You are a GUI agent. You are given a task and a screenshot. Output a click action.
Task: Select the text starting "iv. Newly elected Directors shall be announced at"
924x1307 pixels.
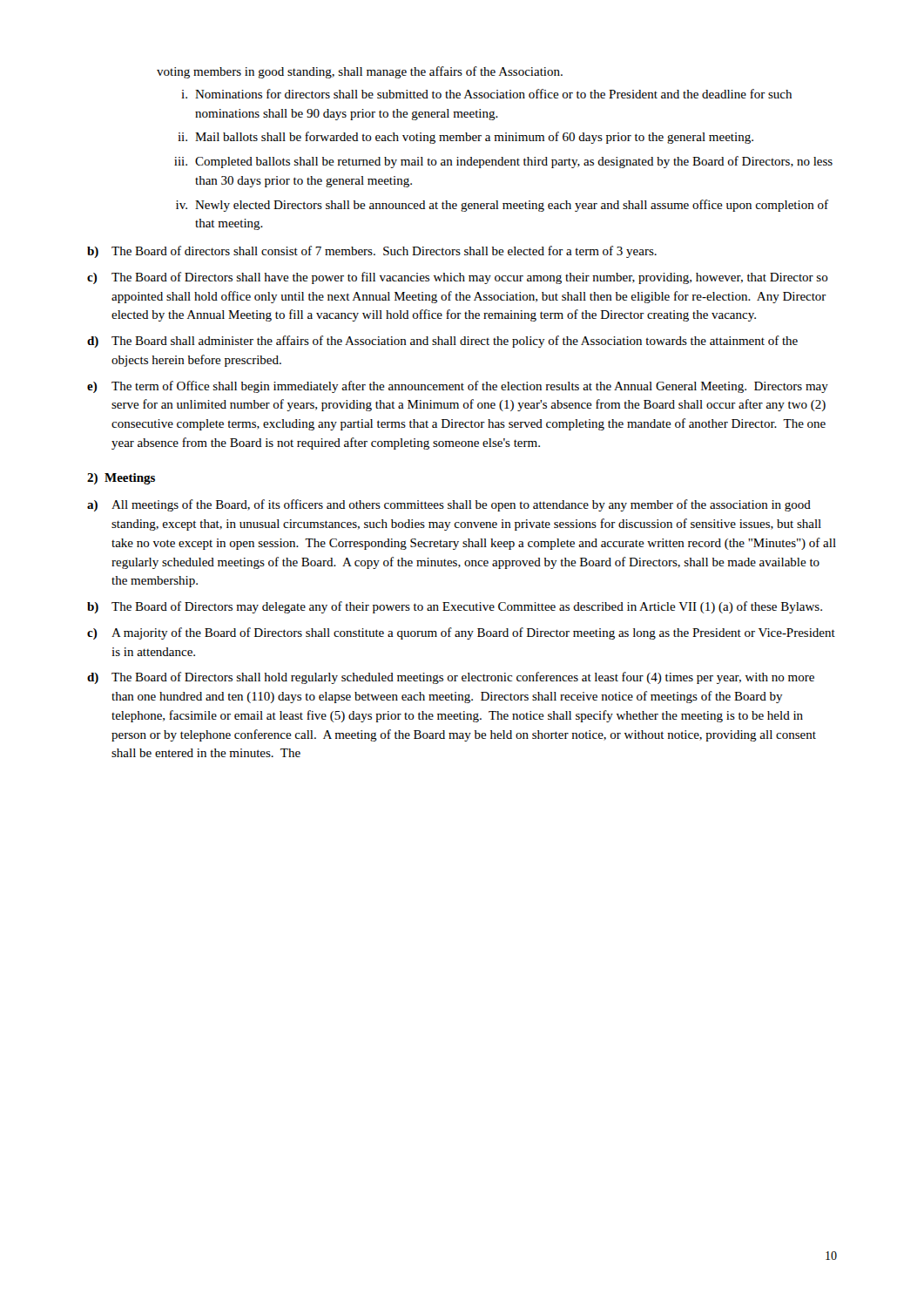coord(497,215)
